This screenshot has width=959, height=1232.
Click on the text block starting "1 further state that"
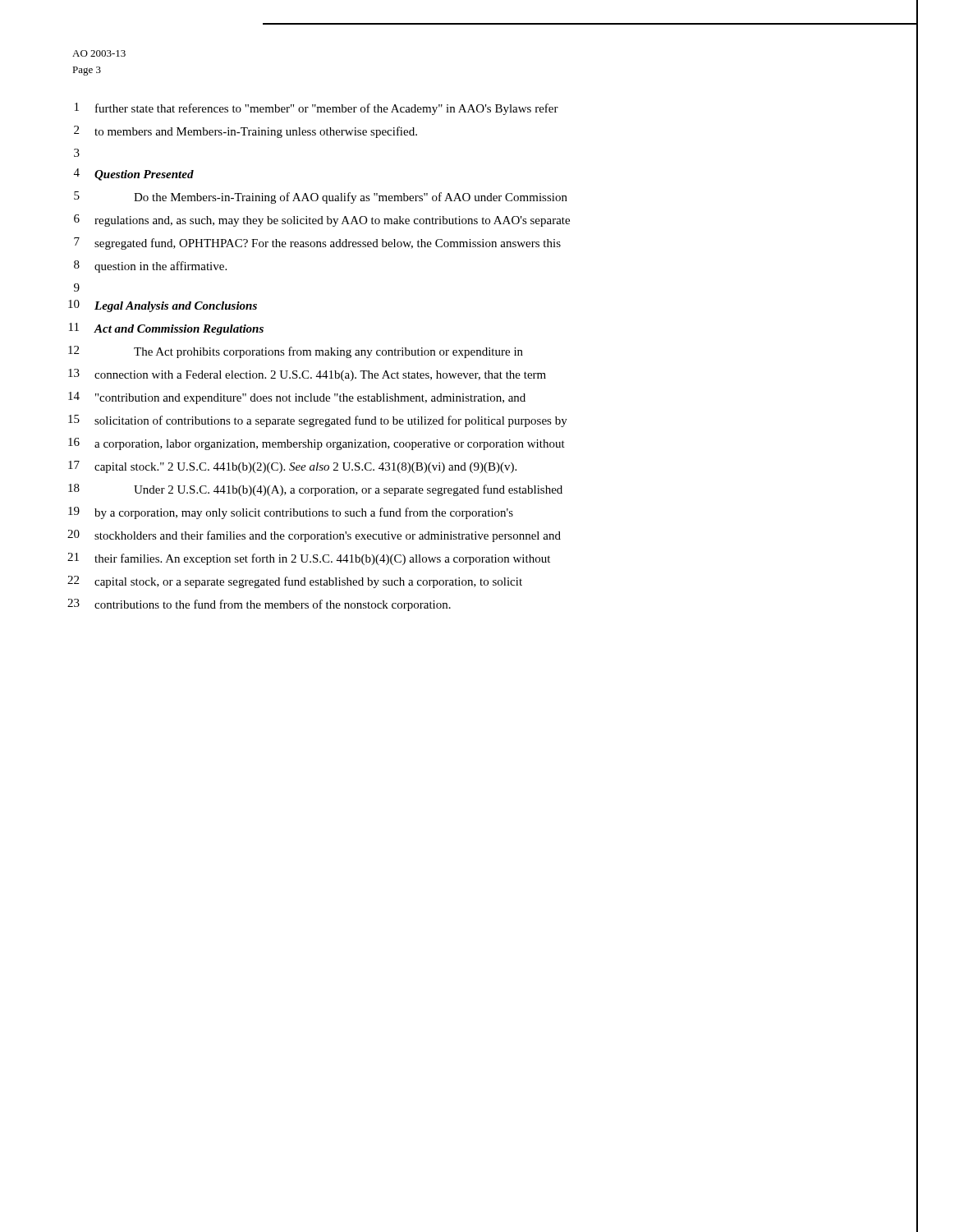tap(471, 109)
